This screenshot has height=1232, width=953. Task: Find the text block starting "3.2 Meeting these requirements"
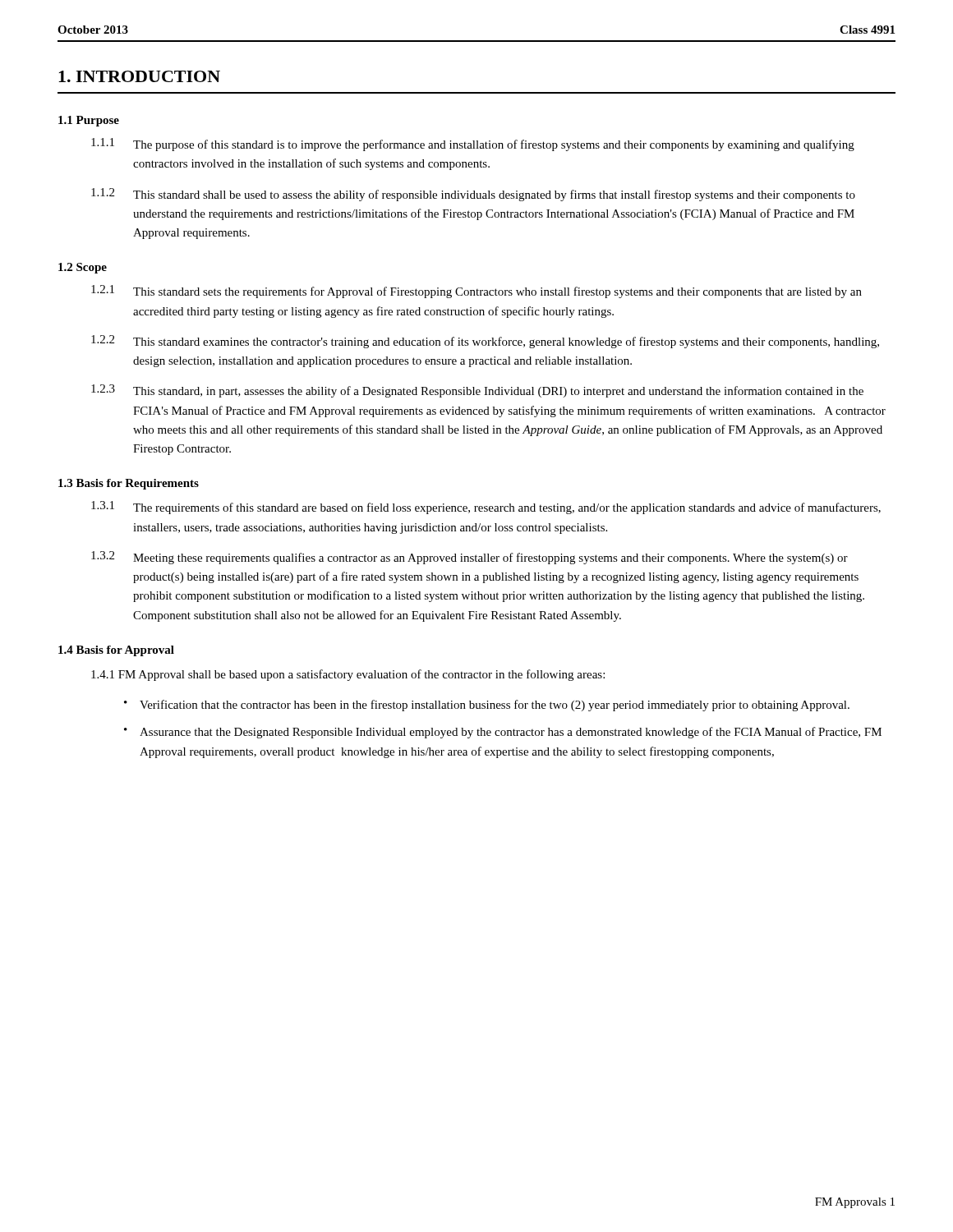[x=493, y=587]
